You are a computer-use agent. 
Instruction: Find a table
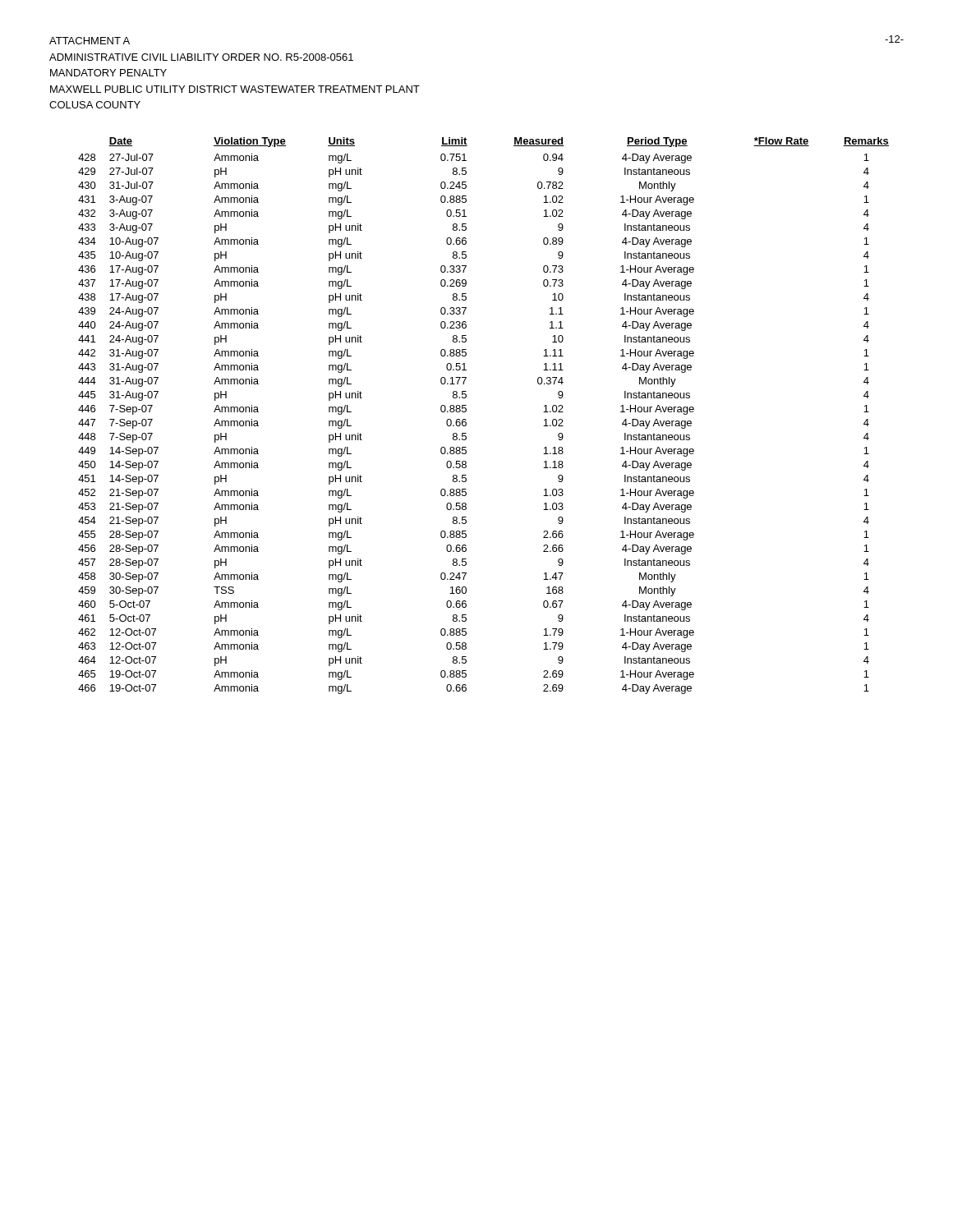click(x=476, y=414)
